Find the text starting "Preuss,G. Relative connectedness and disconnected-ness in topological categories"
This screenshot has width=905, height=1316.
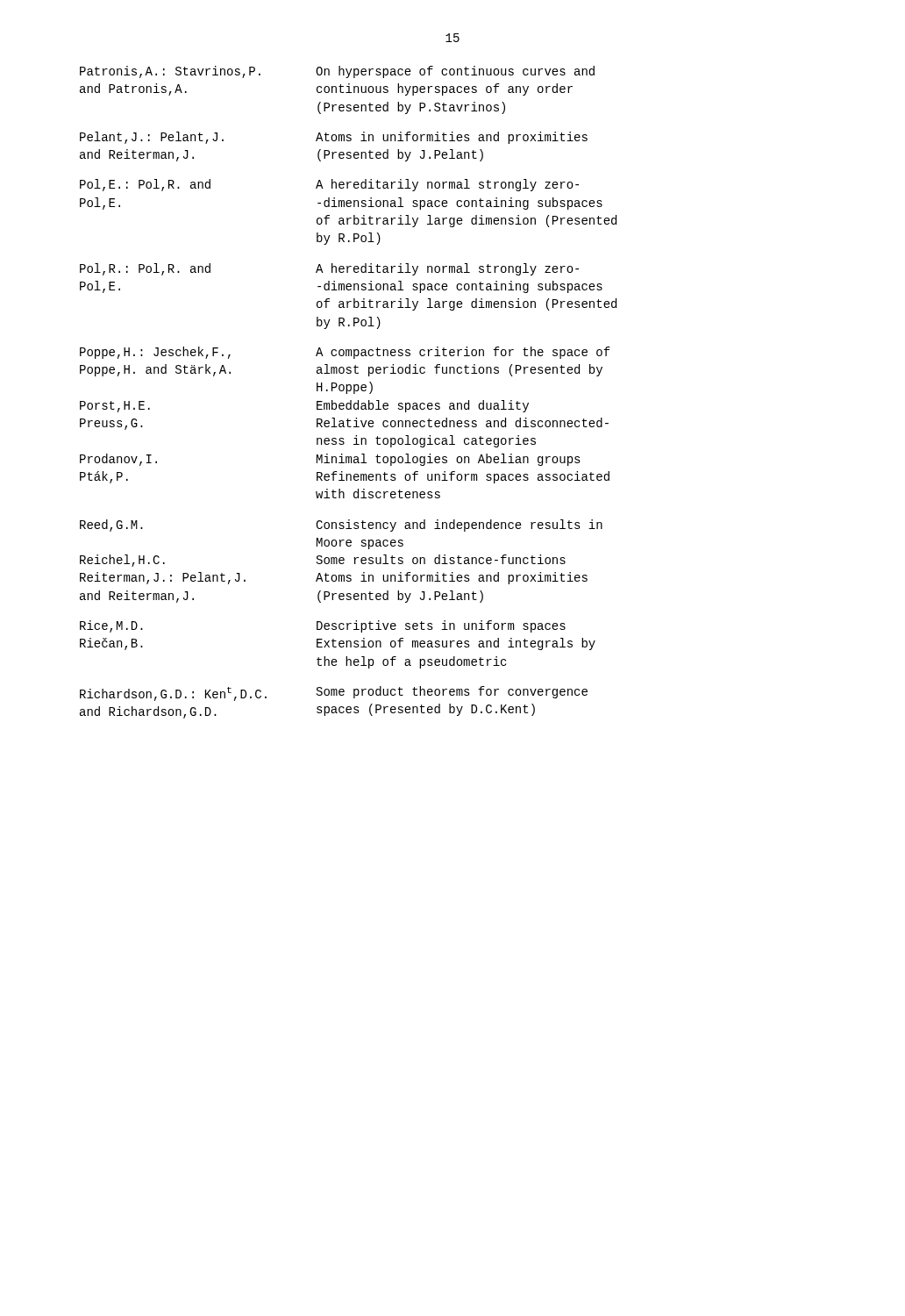point(466,433)
